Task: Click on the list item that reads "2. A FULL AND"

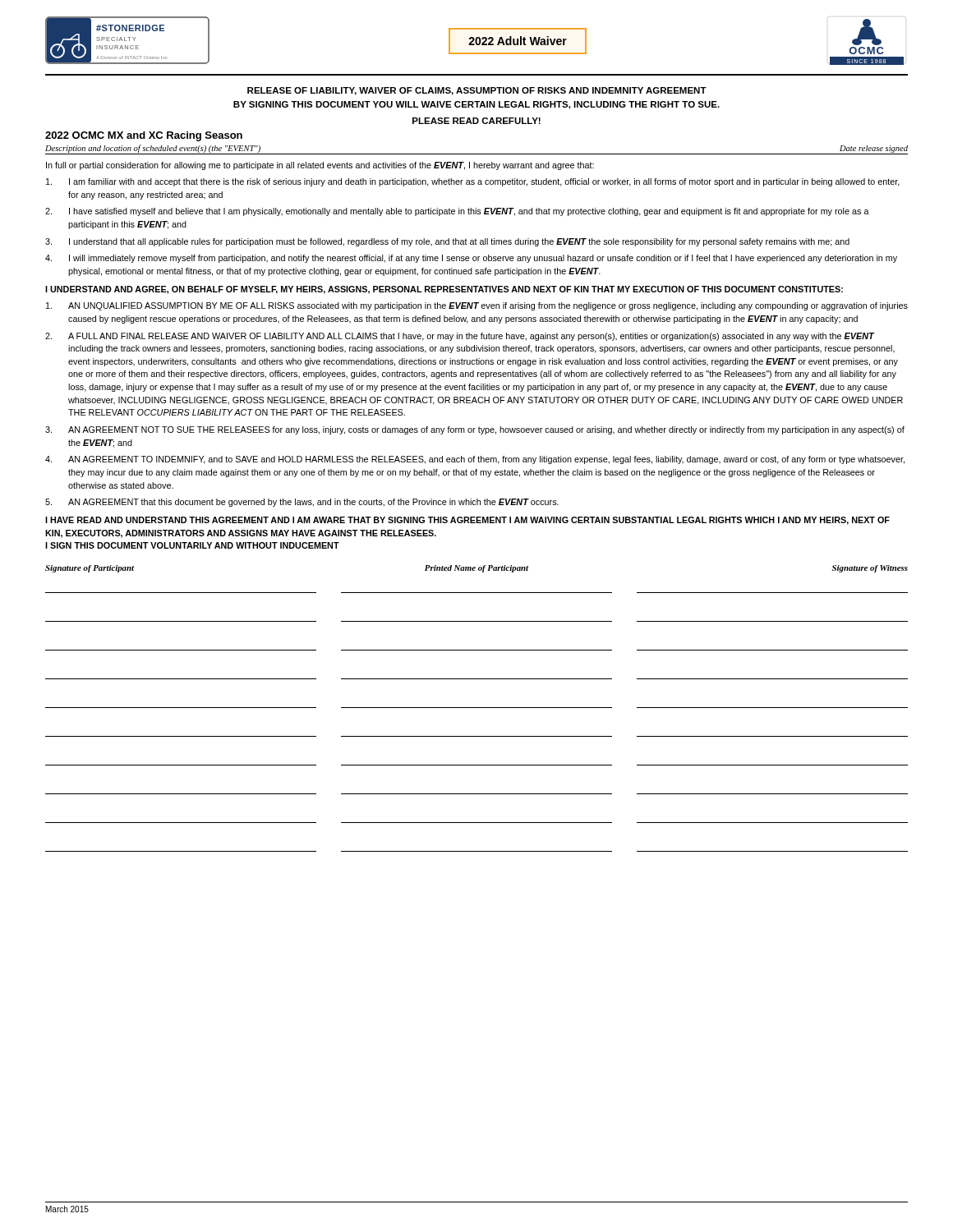Action: pos(476,375)
